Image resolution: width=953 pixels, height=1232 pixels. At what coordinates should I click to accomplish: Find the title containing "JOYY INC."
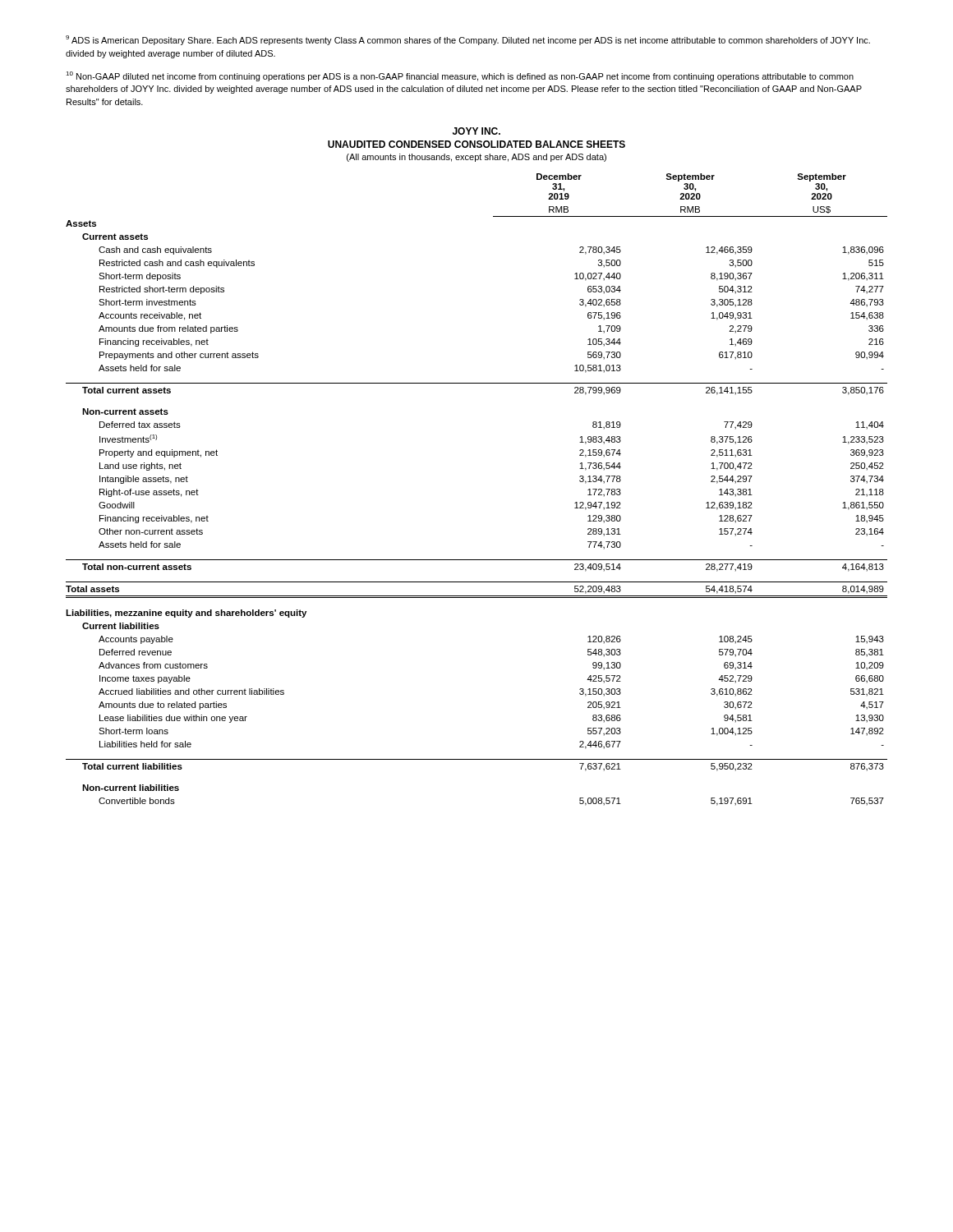[x=476, y=131]
